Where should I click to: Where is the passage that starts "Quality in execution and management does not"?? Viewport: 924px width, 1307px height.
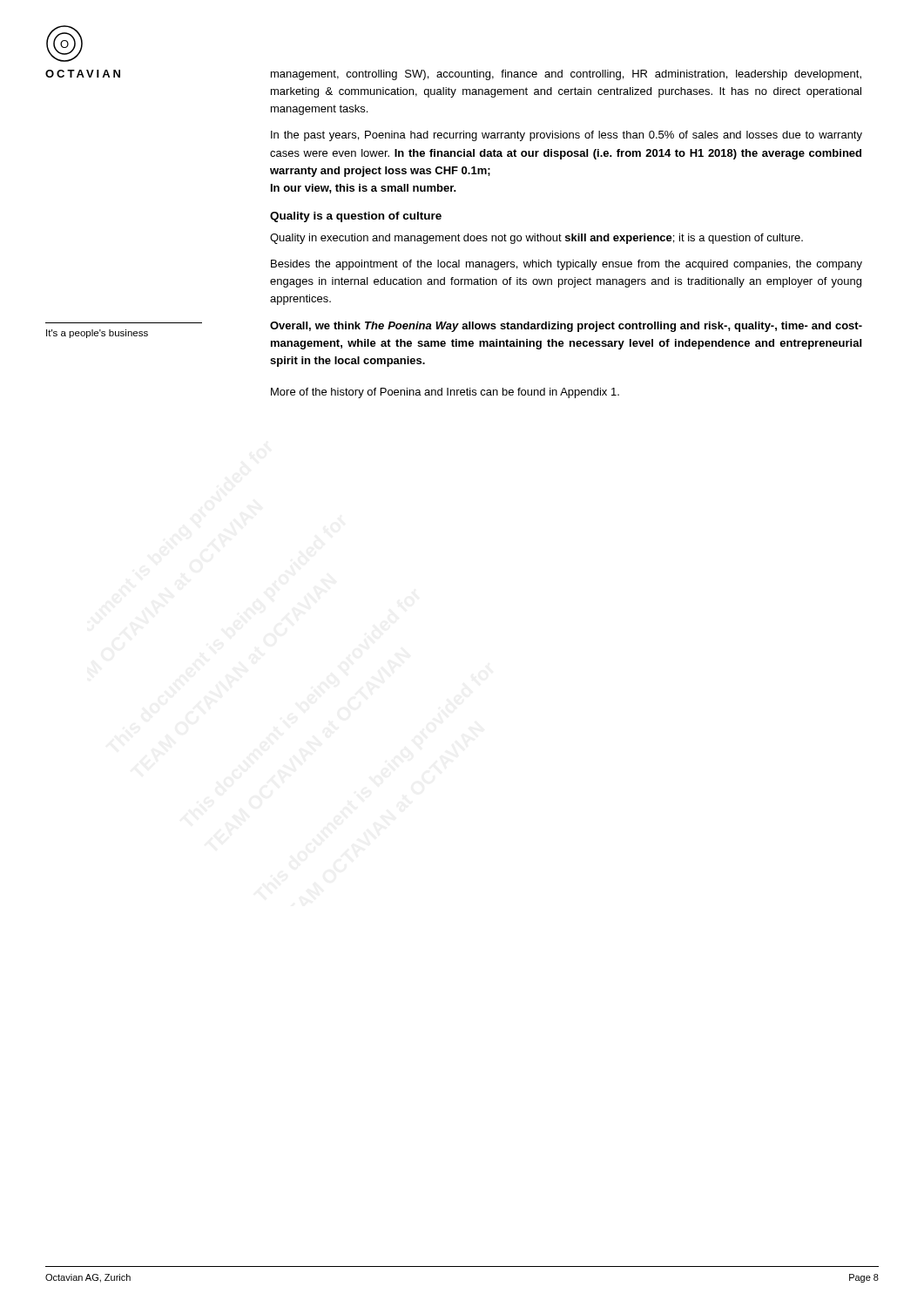coord(537,237)
